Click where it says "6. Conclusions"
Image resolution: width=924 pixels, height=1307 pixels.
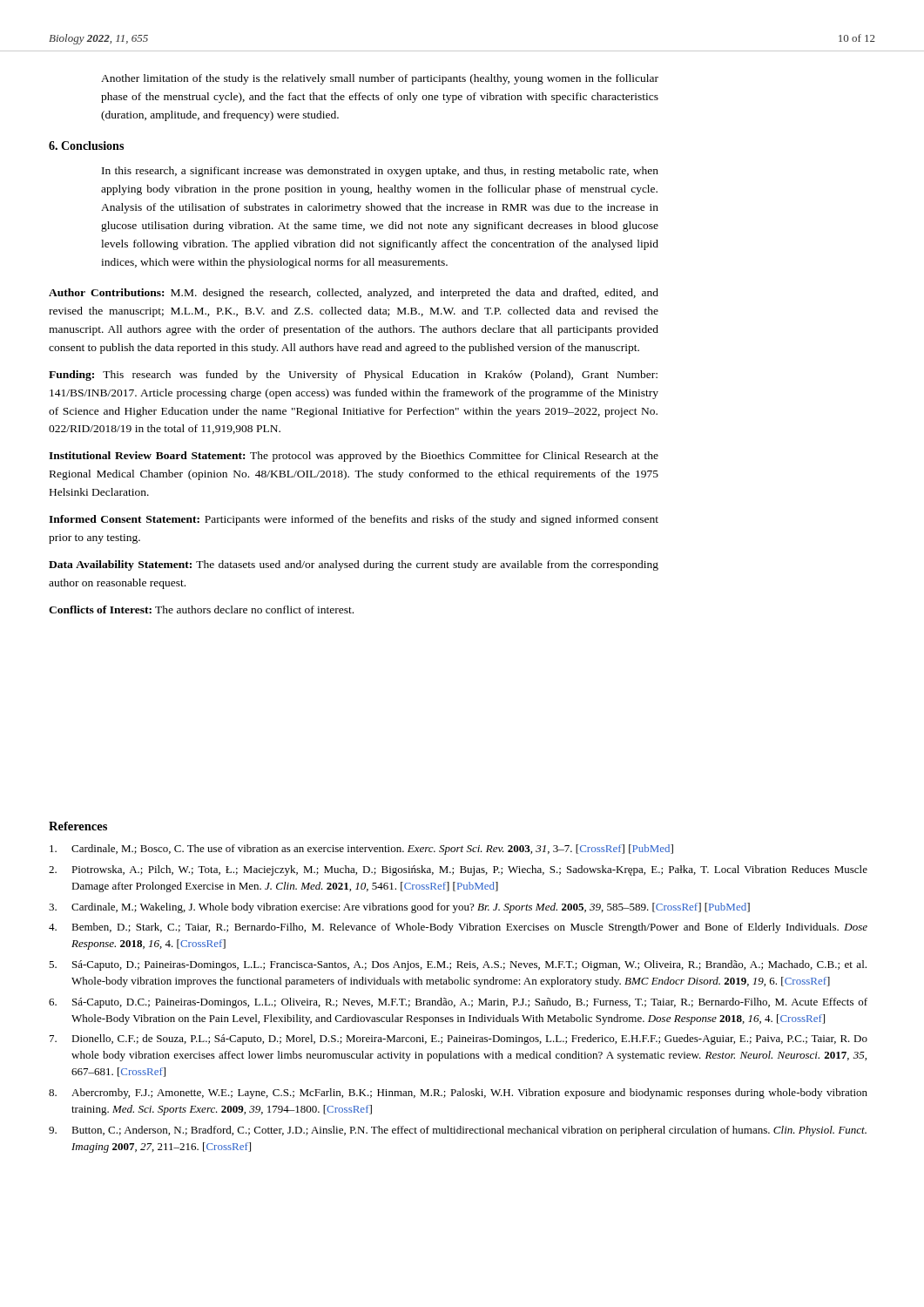(x=86, y=146)
